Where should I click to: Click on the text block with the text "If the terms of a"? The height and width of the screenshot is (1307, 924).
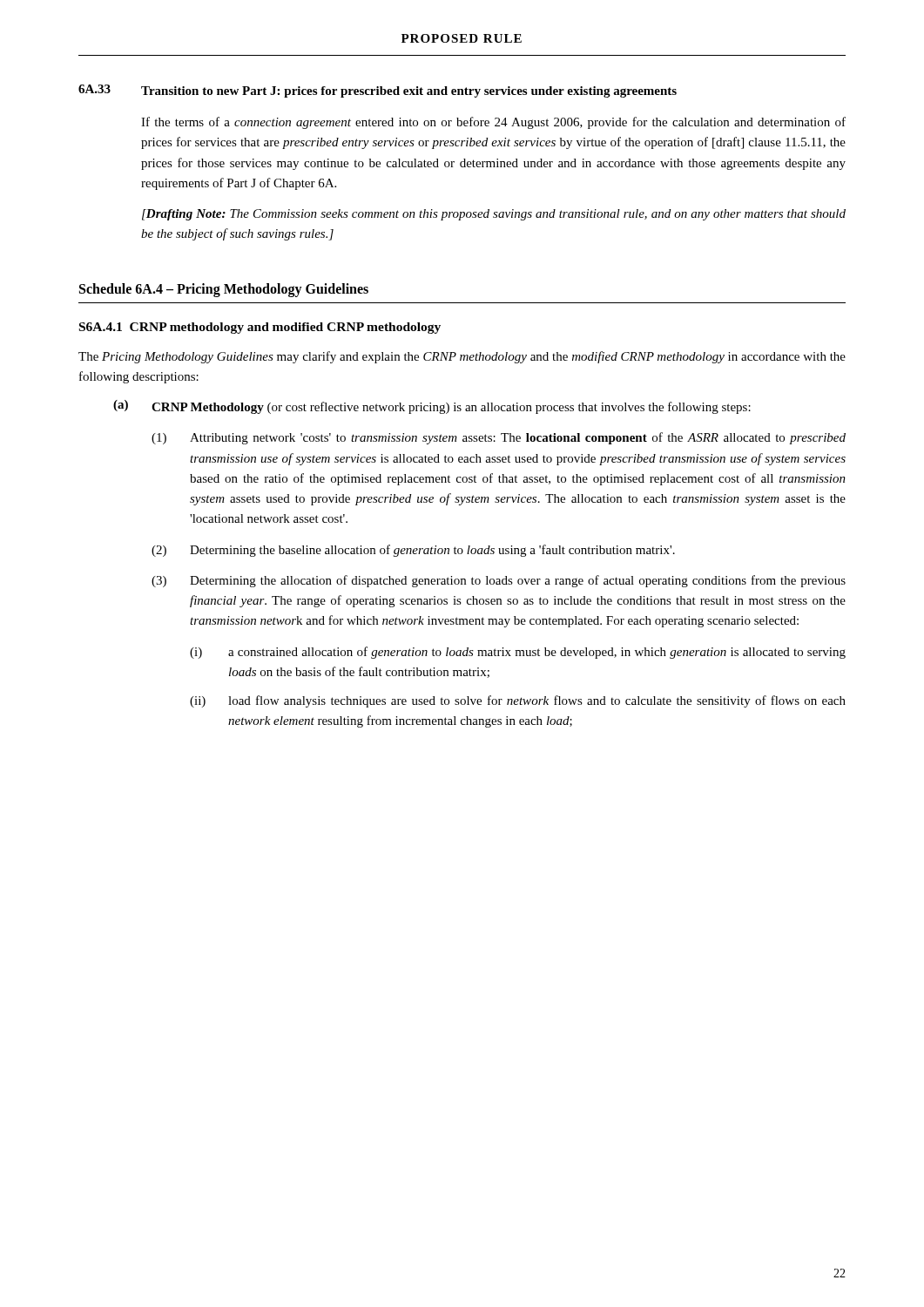coord(493,153)
